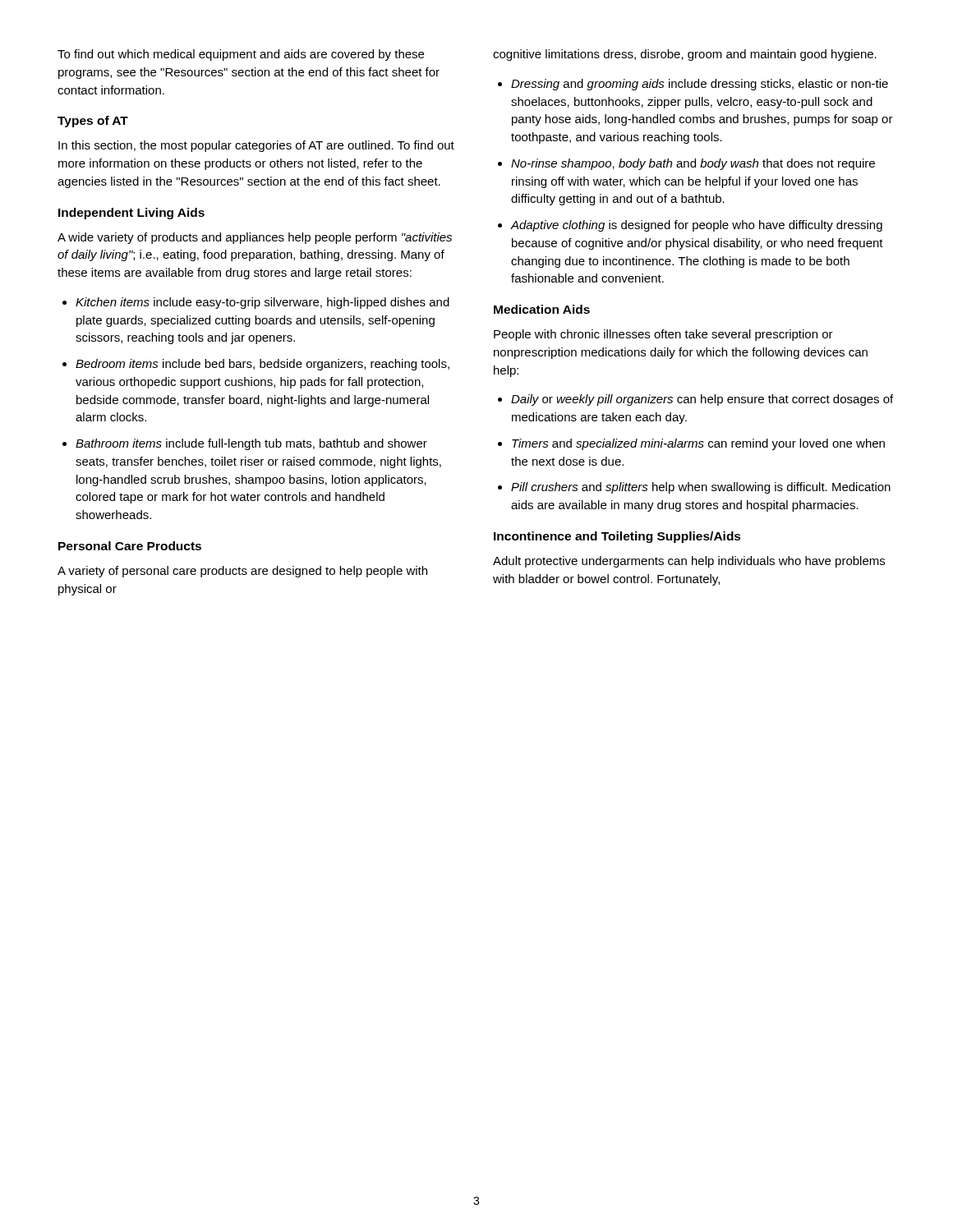953x1232 pixels.
Task: Find the text starting "Independent Living Aids"
Action: (x=131, y=212)
